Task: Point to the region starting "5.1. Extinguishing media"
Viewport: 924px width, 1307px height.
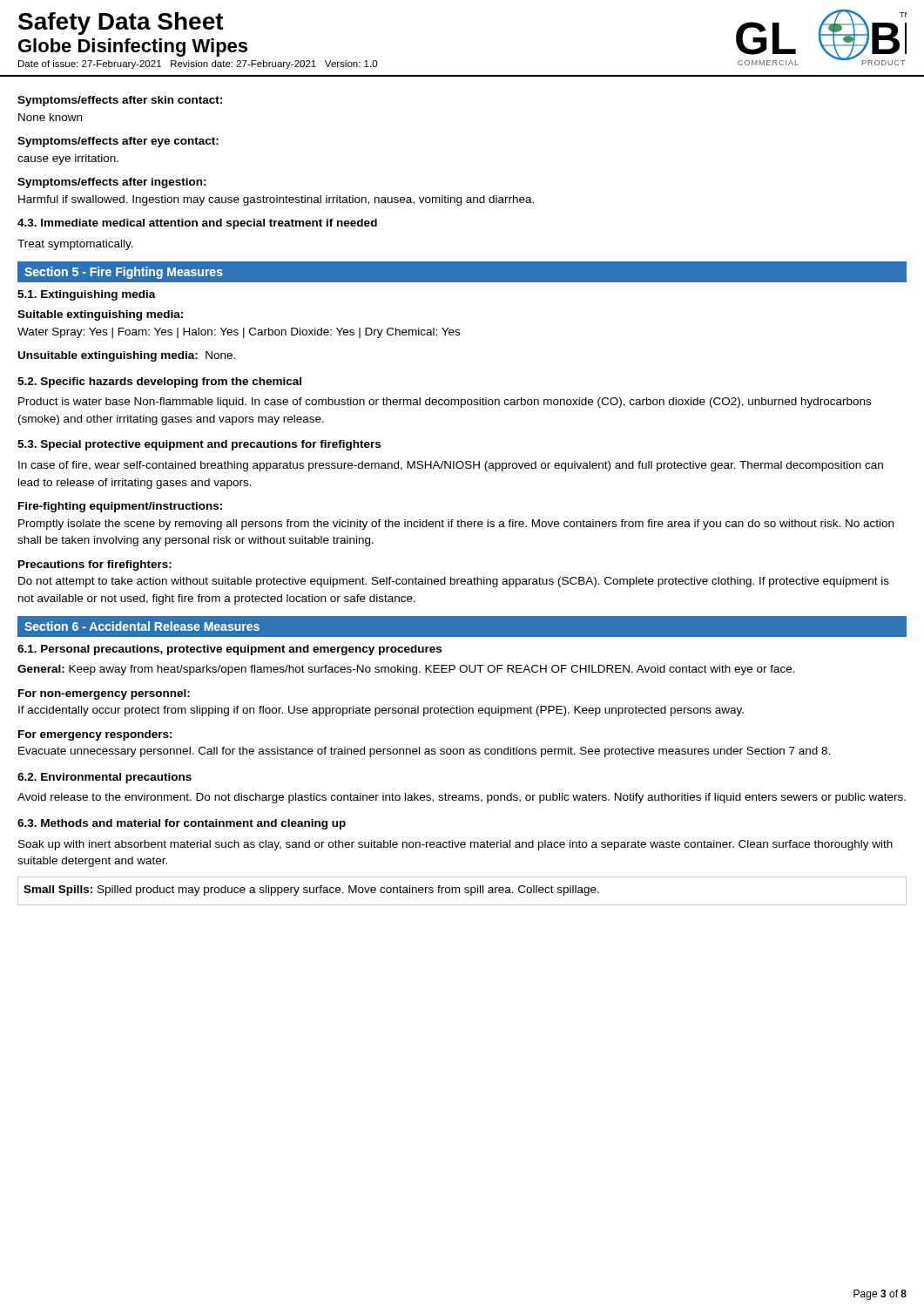Action: click(x=87, y=295)
